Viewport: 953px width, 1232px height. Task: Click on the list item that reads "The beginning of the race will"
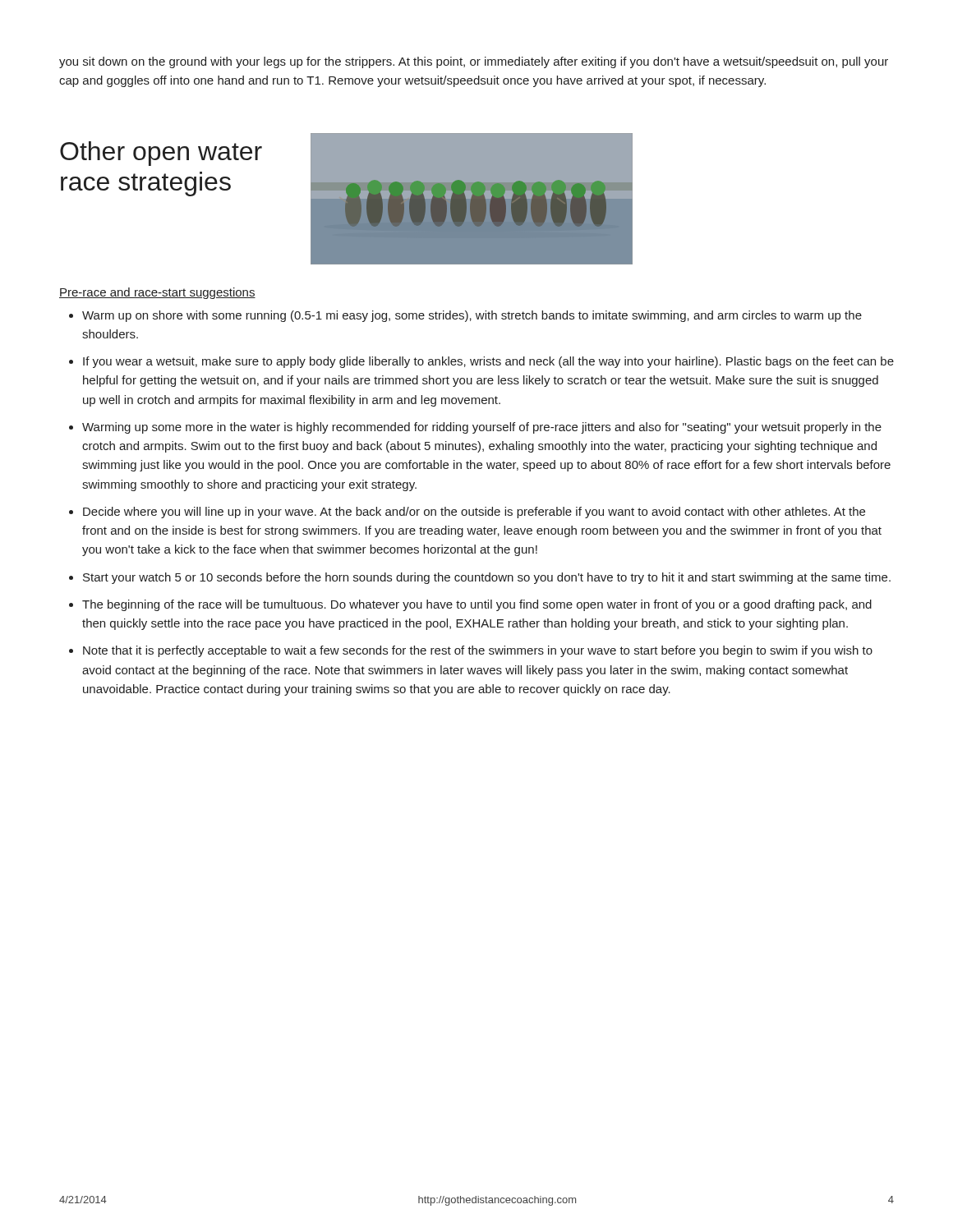pyautogui.click(x=477, y=613)
